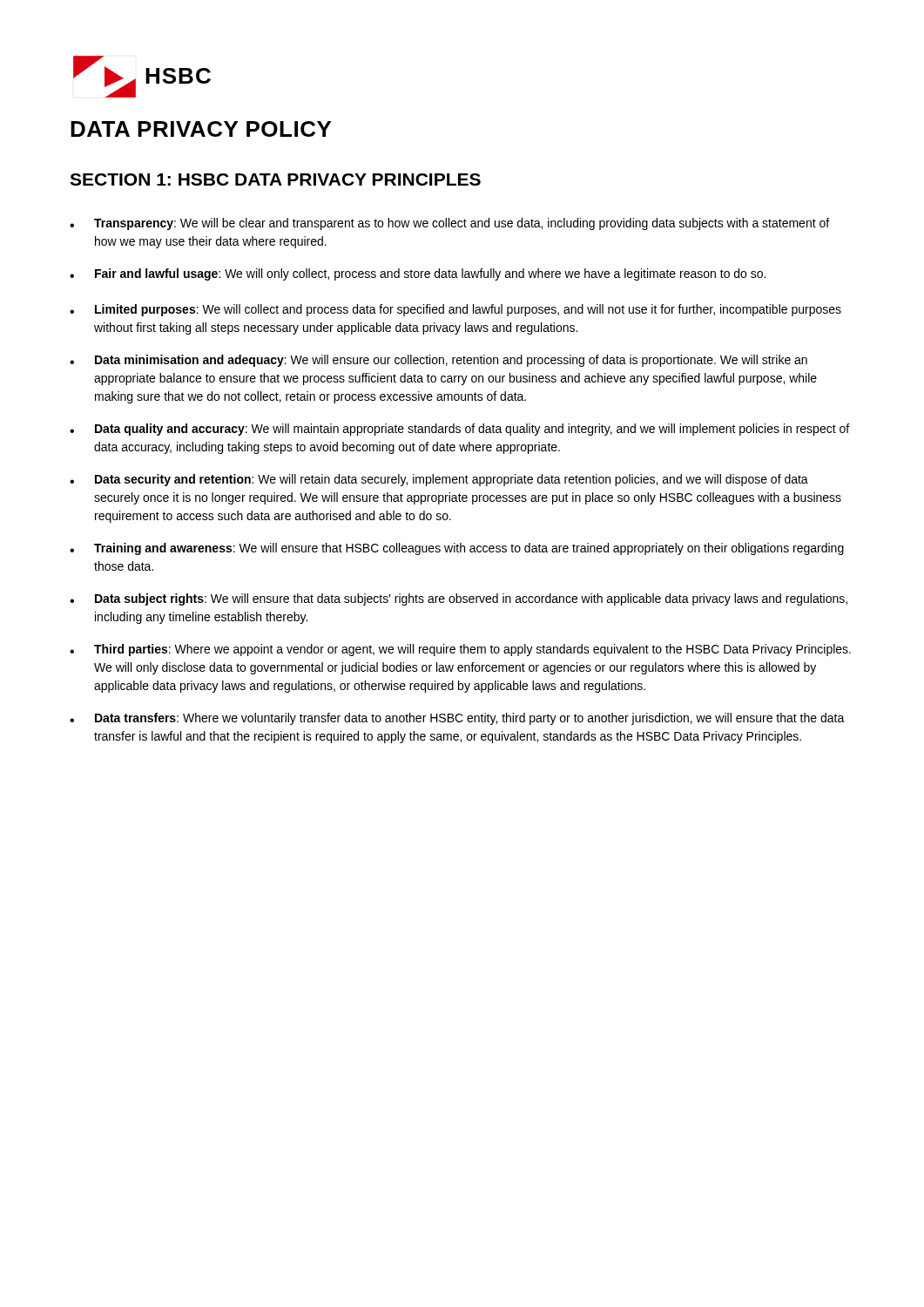Navigate to the text starting "• Data minimisation and adequacy: We will"

point(462,379)
